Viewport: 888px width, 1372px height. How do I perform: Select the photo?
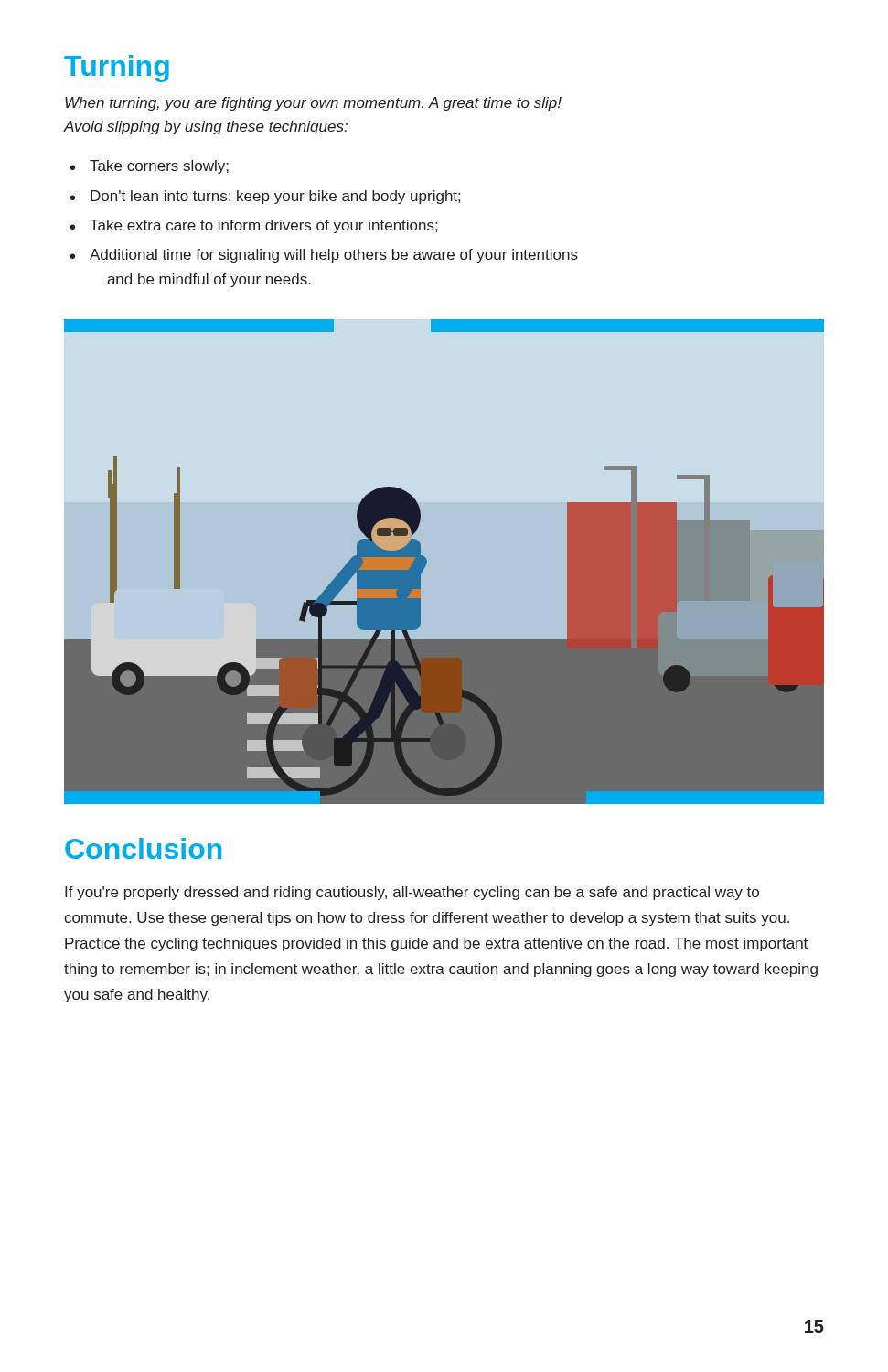click(x=444, y=561)
